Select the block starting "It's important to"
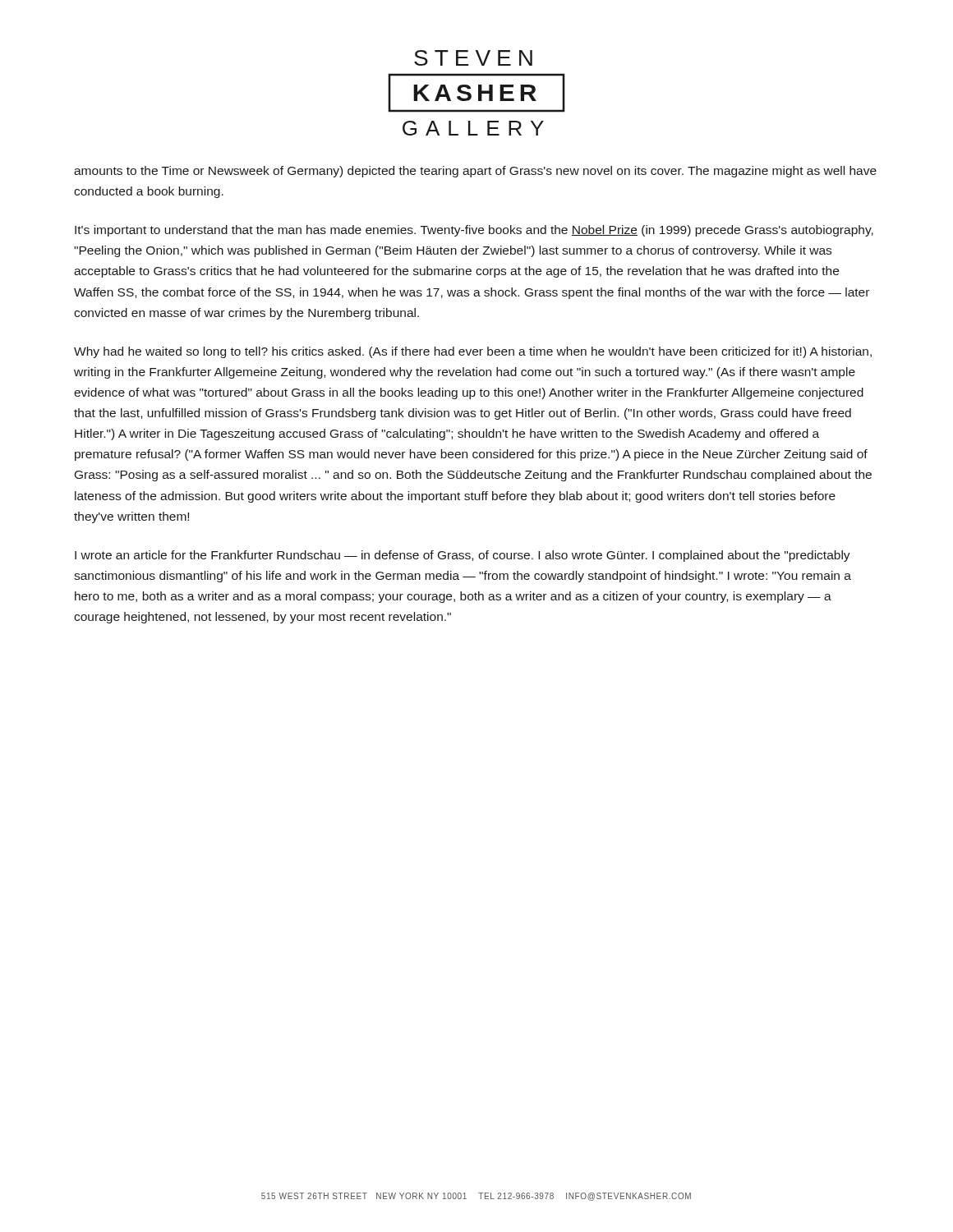The height and width of the screenshot is (1232, 953). point(474,271)
